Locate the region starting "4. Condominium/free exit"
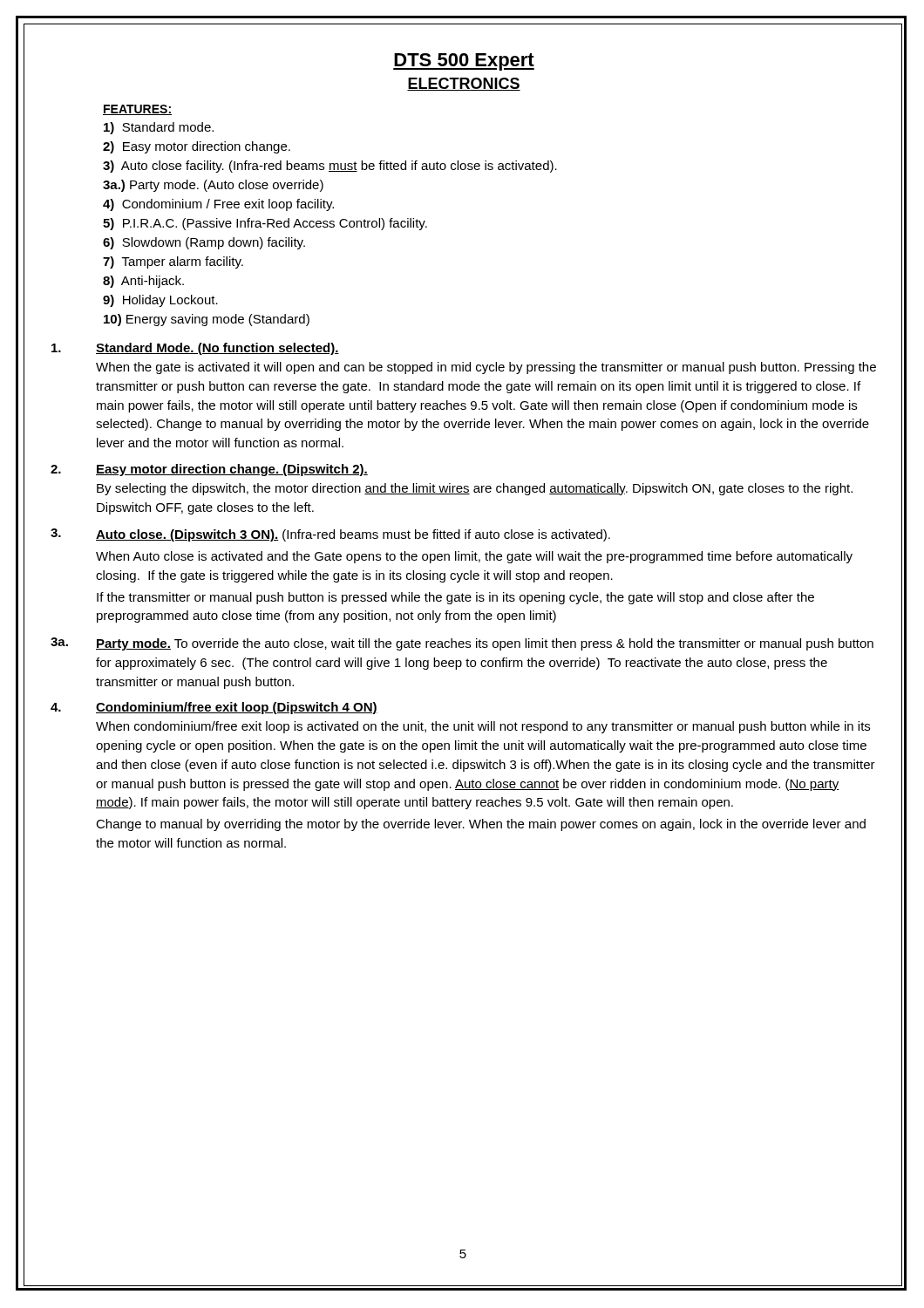Screen dimensions: 1308x924 click(464, 776)
